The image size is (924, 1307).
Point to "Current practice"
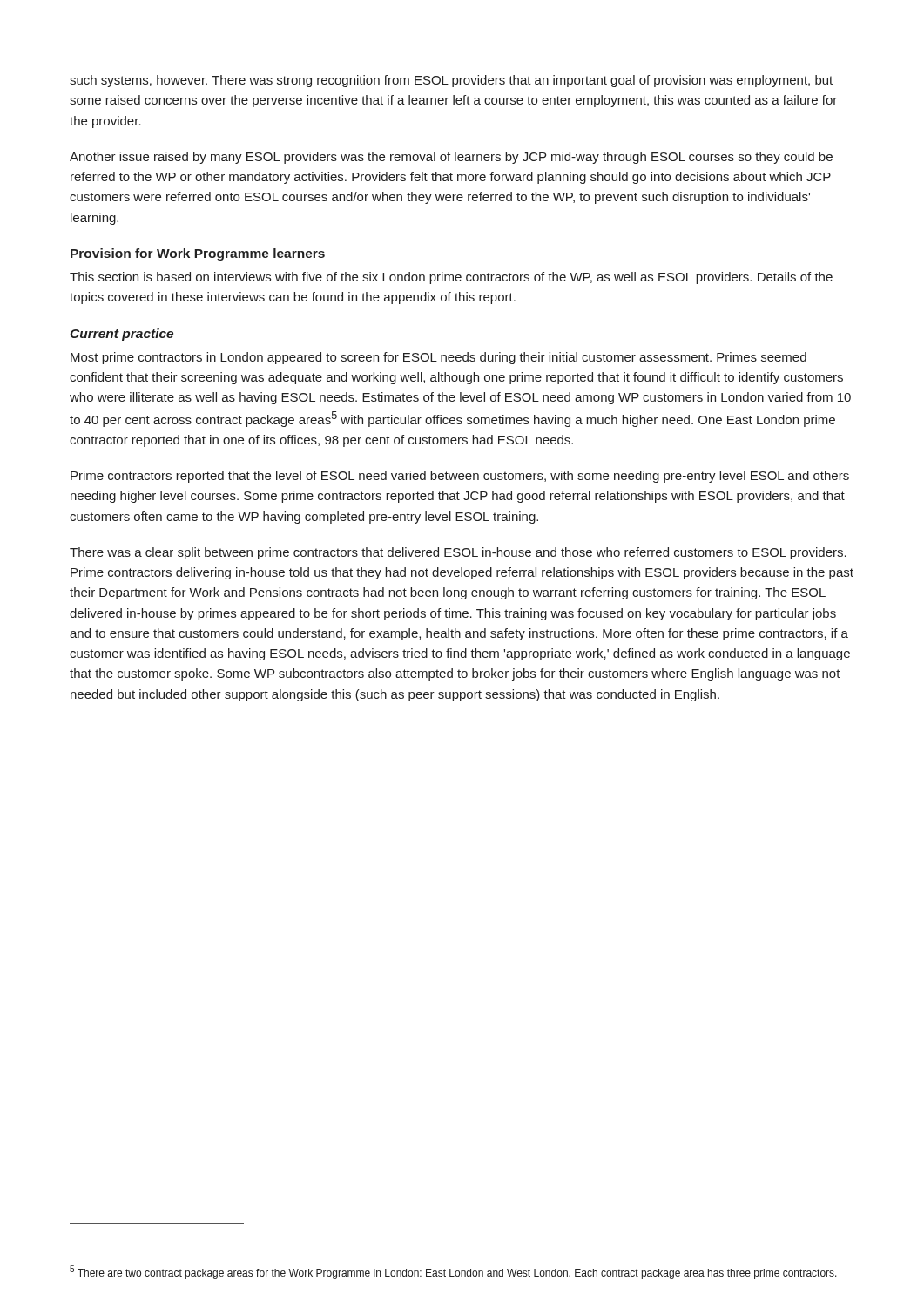coord(122,333)
